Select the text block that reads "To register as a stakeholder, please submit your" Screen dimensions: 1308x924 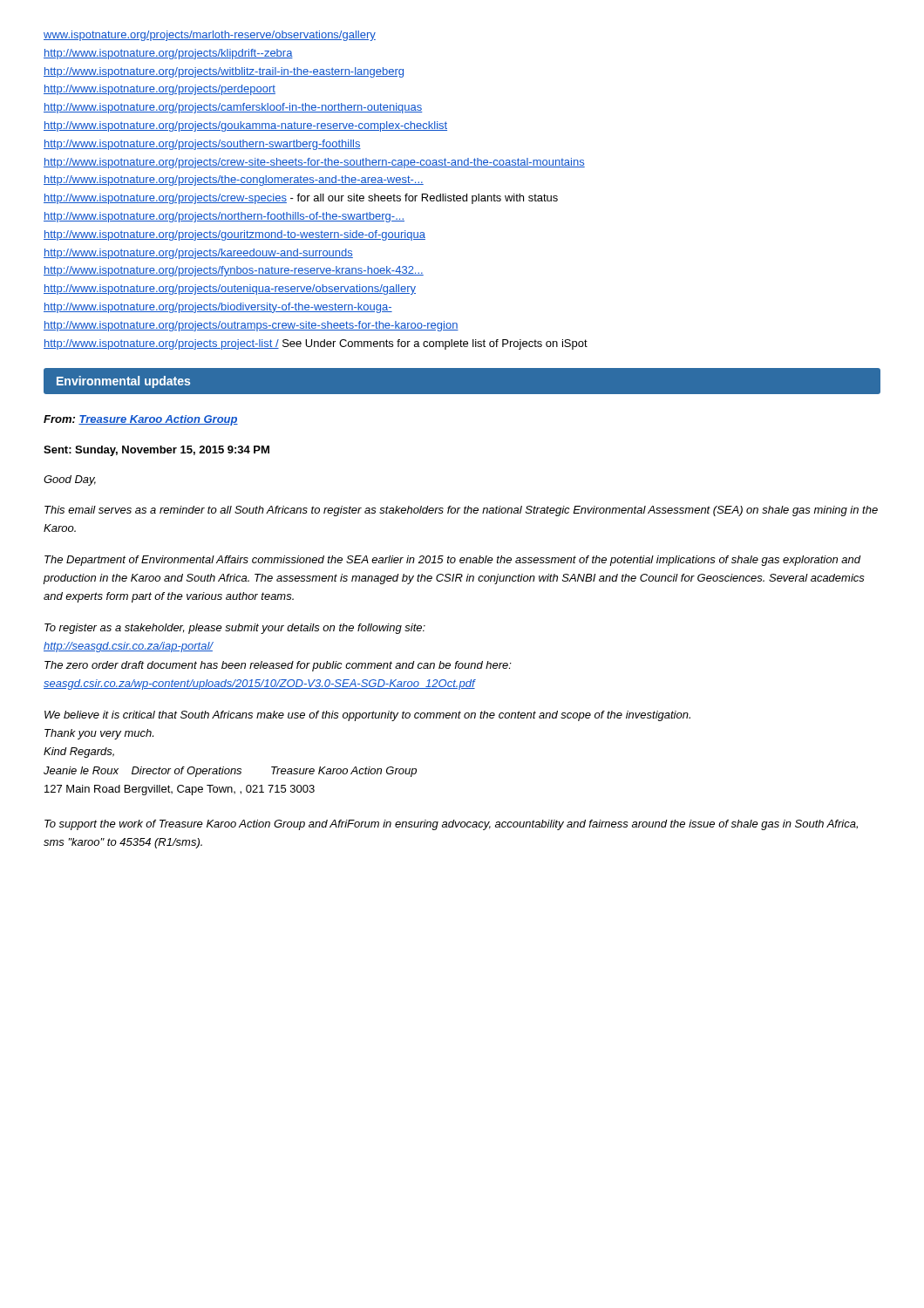coord(462,656)
